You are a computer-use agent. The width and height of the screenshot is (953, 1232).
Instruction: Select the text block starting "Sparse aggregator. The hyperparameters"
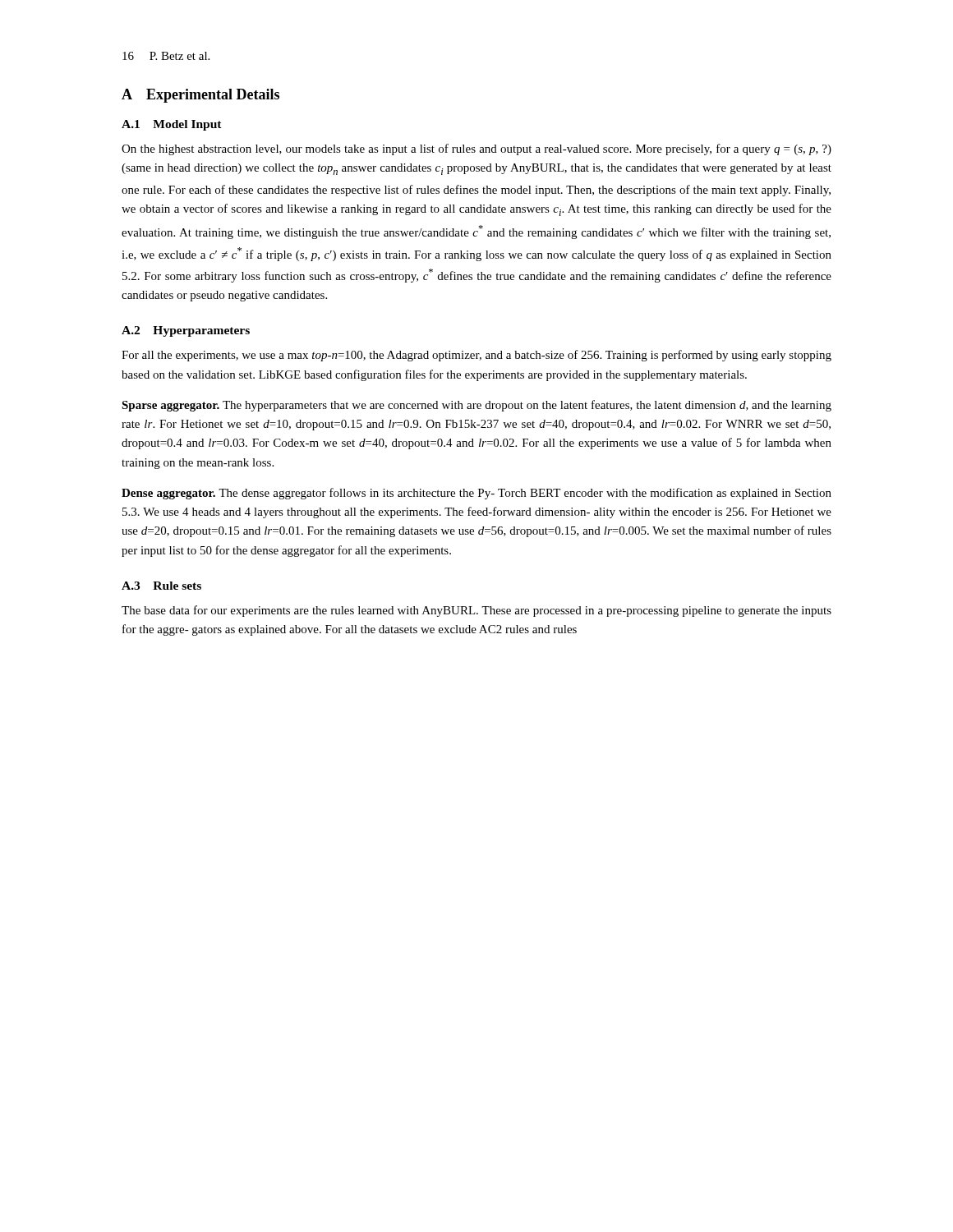click(x=476, y=433)
